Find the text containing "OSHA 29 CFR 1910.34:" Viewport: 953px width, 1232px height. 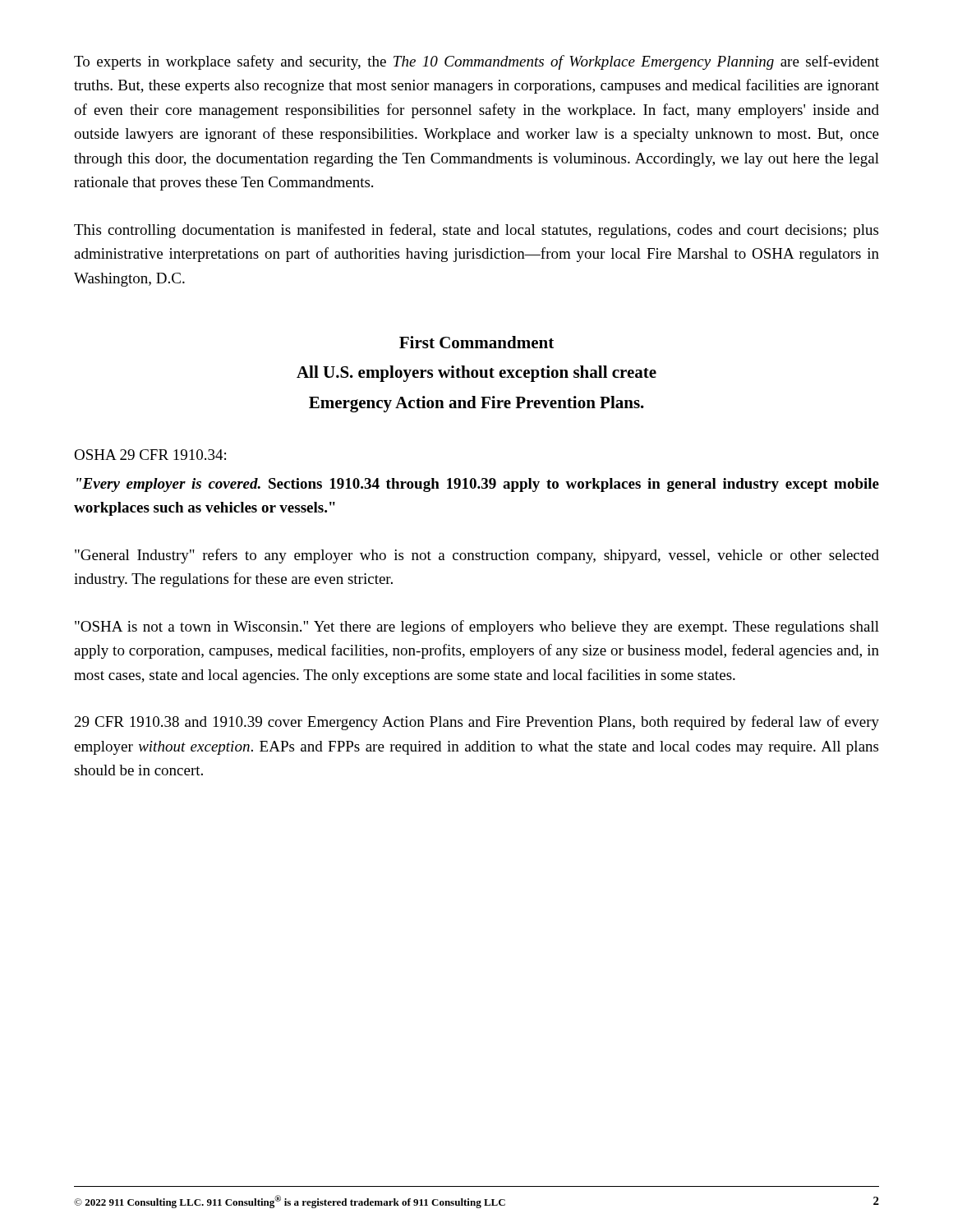click(151, 454)
